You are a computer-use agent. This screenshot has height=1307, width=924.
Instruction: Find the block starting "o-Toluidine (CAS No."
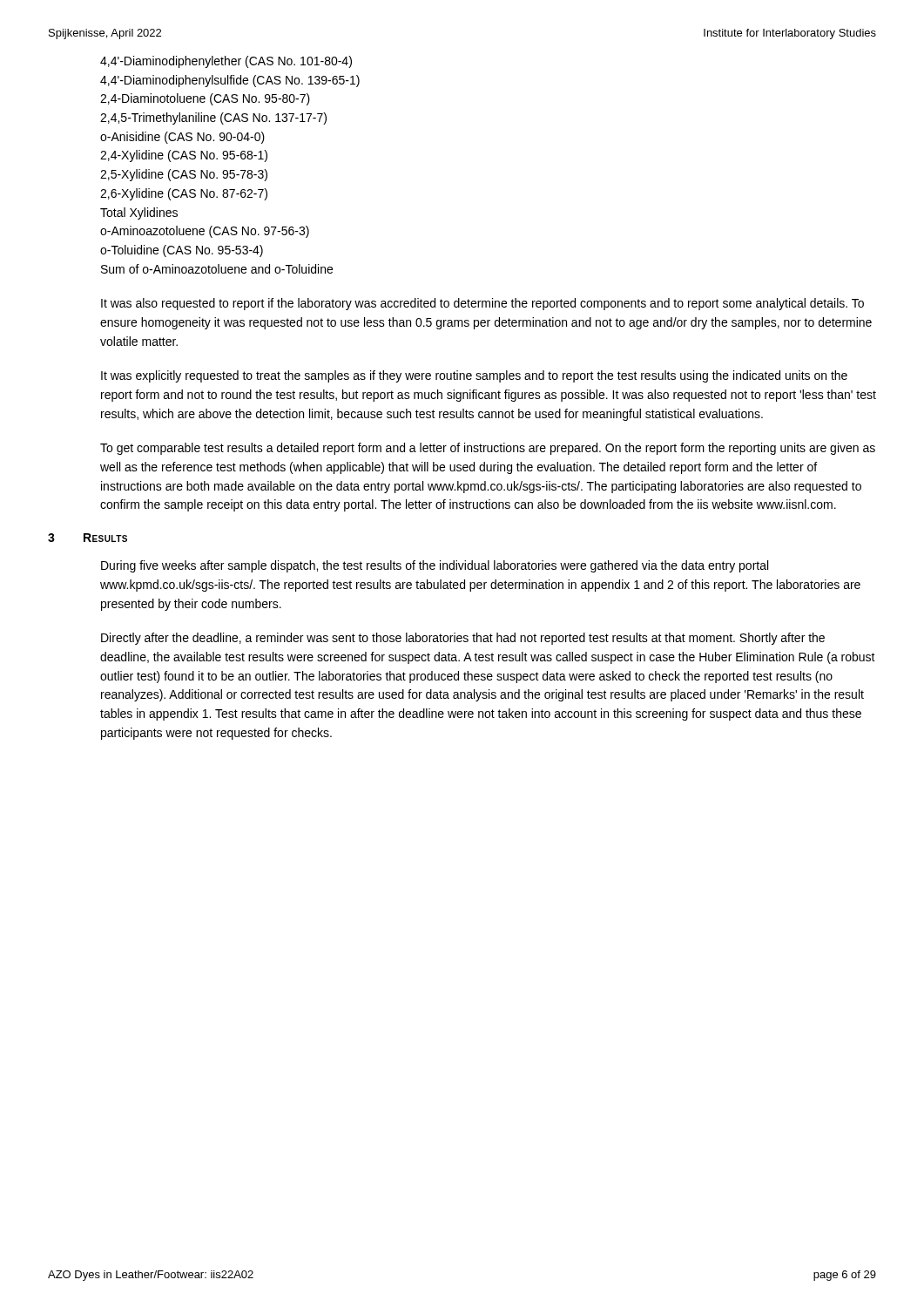point(182,250)
